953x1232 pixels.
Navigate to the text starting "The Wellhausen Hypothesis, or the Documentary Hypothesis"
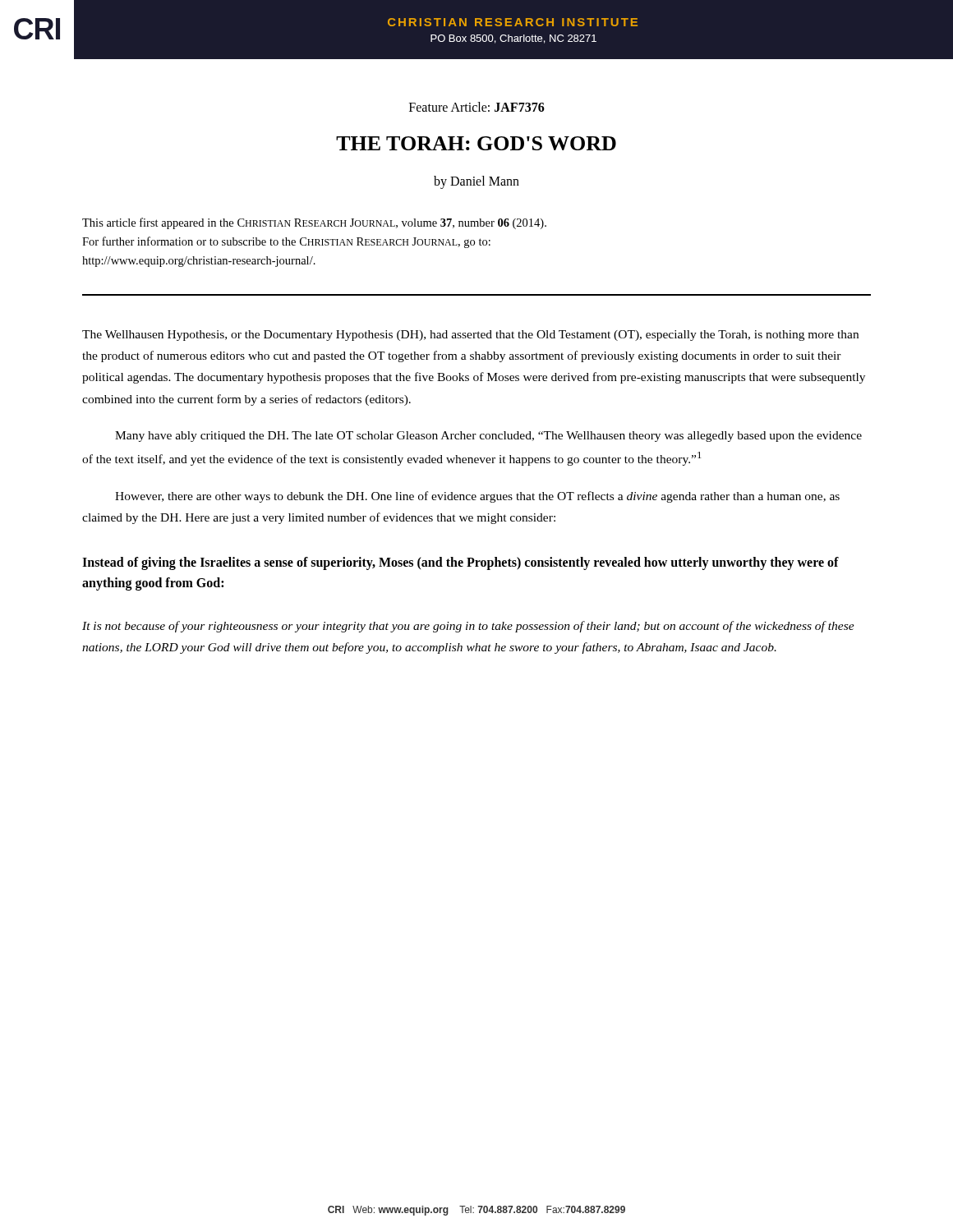pos(474,366)
